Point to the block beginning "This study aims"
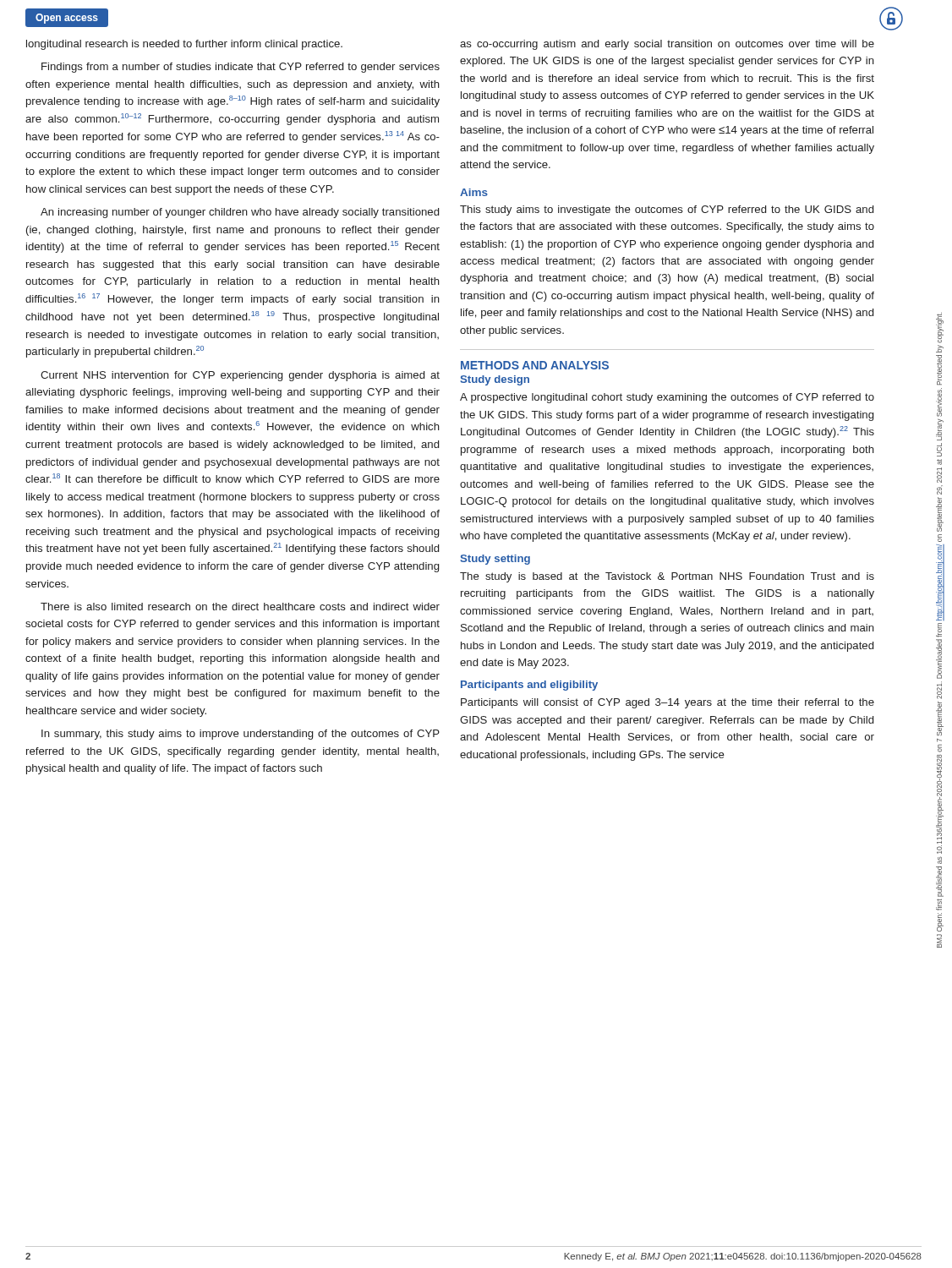 [667, 270]
